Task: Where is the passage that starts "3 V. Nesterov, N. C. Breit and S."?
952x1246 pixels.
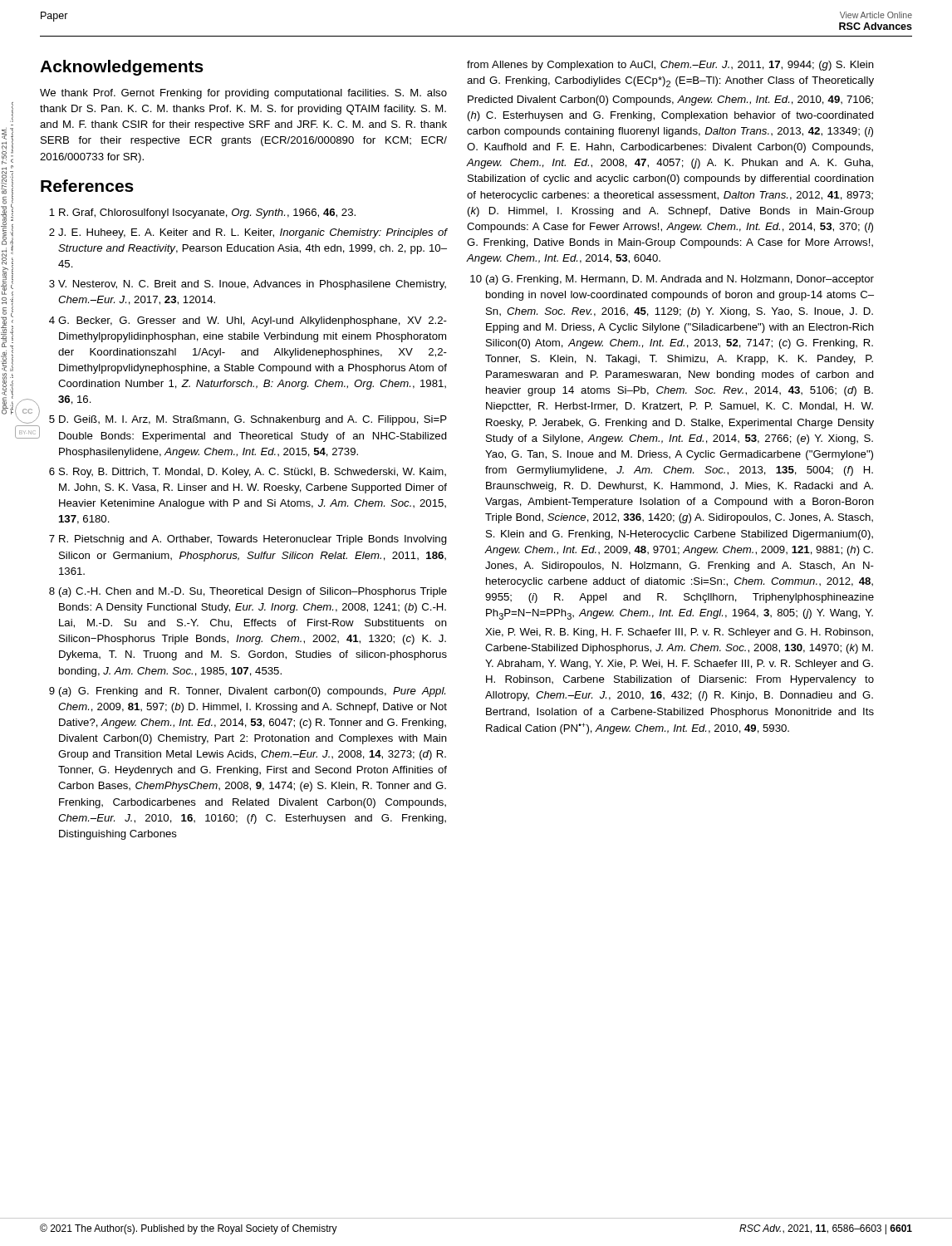Action: click(243, 292)
